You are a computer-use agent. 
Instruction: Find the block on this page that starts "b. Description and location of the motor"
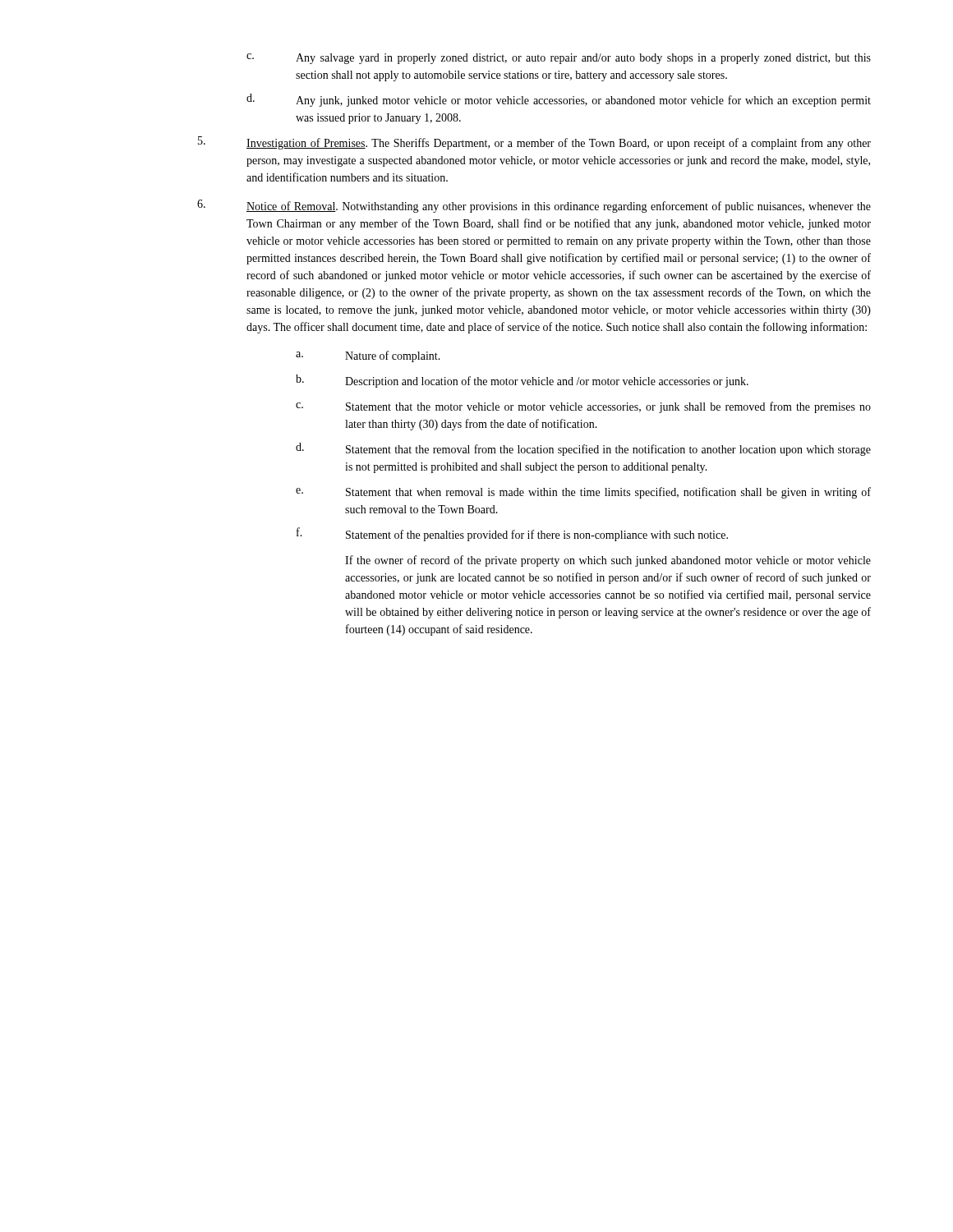(583, 382)
